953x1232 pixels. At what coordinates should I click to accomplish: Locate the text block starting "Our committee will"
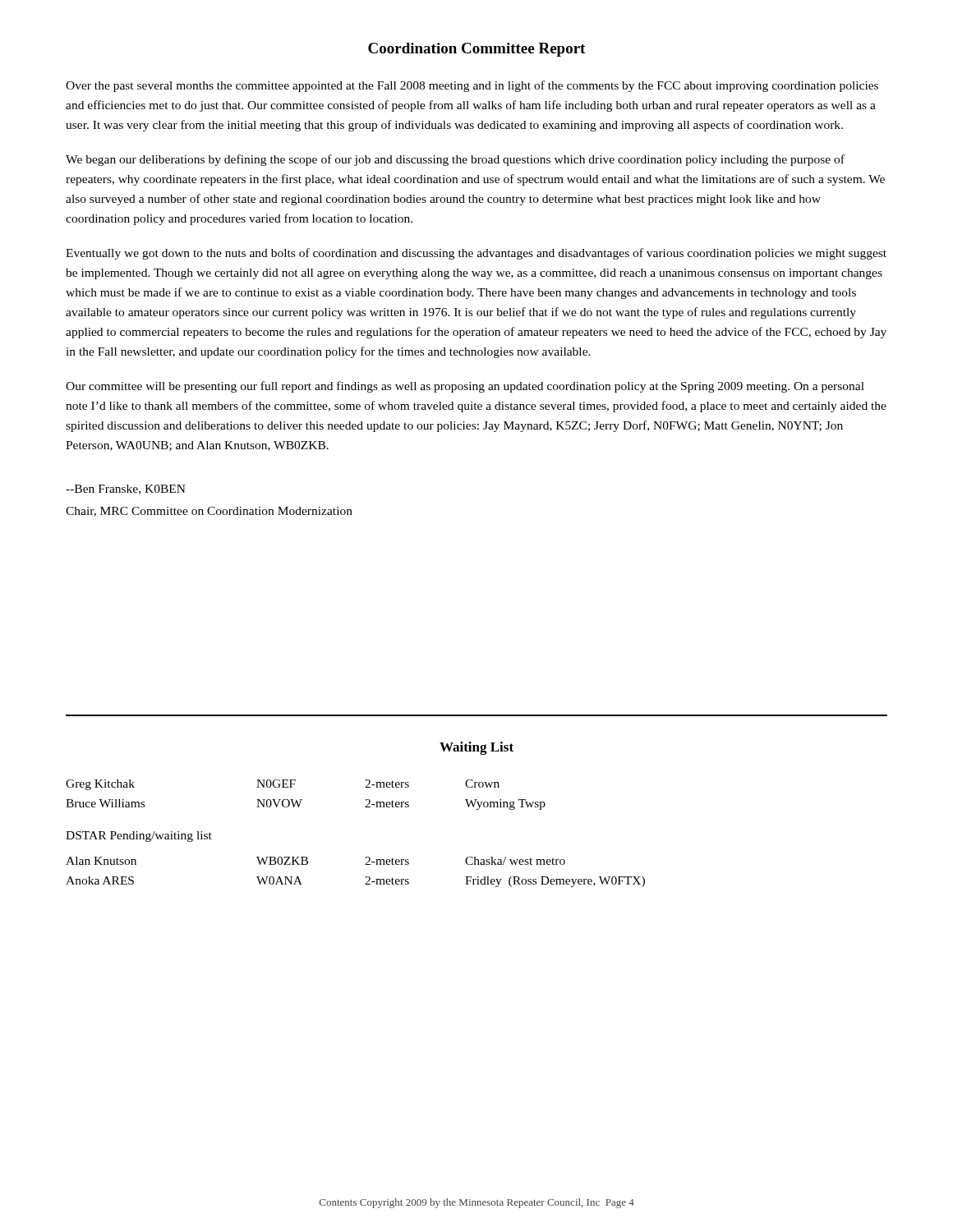[476, 415]
